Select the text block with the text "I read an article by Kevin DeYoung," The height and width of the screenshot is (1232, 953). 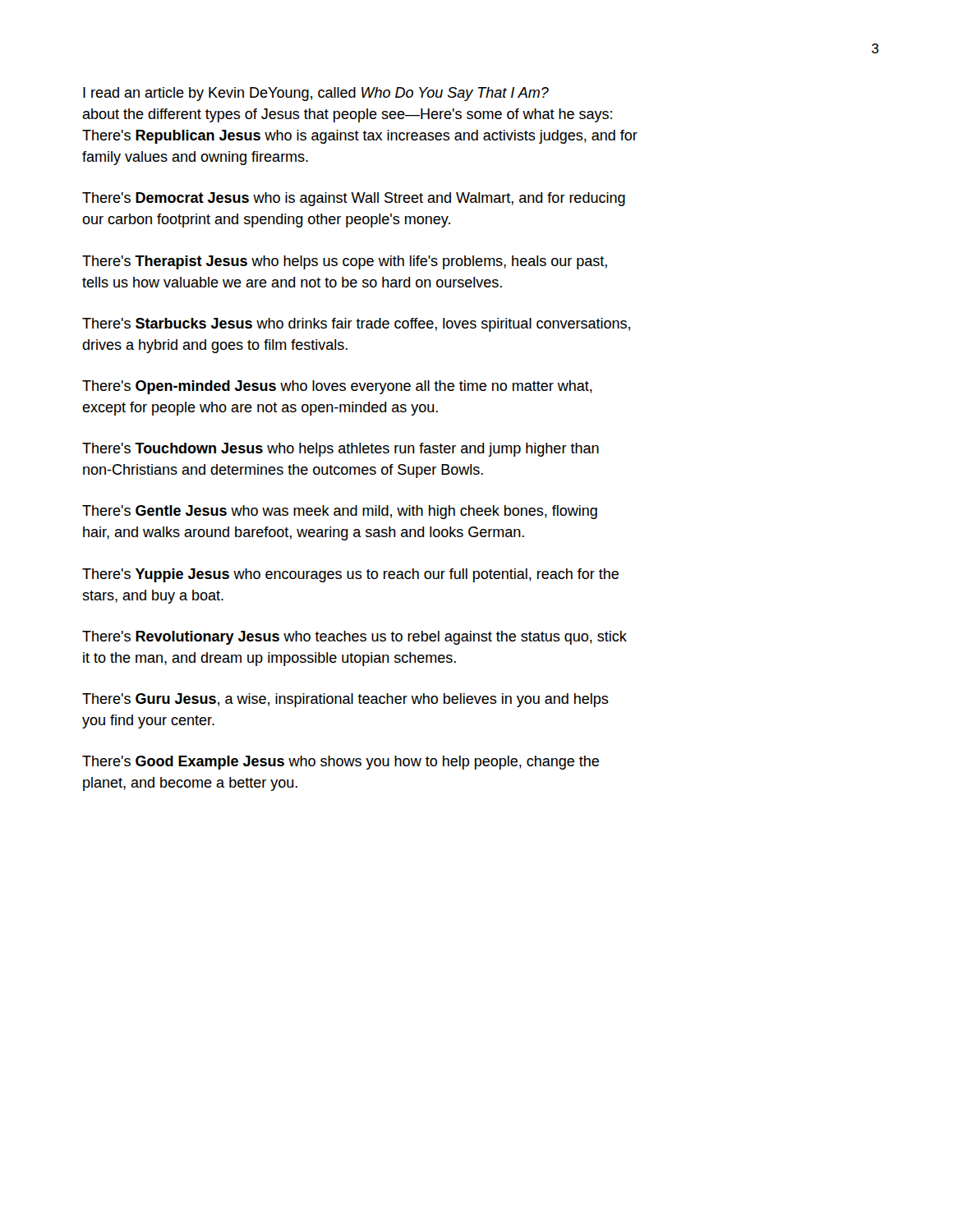point(360,125)
